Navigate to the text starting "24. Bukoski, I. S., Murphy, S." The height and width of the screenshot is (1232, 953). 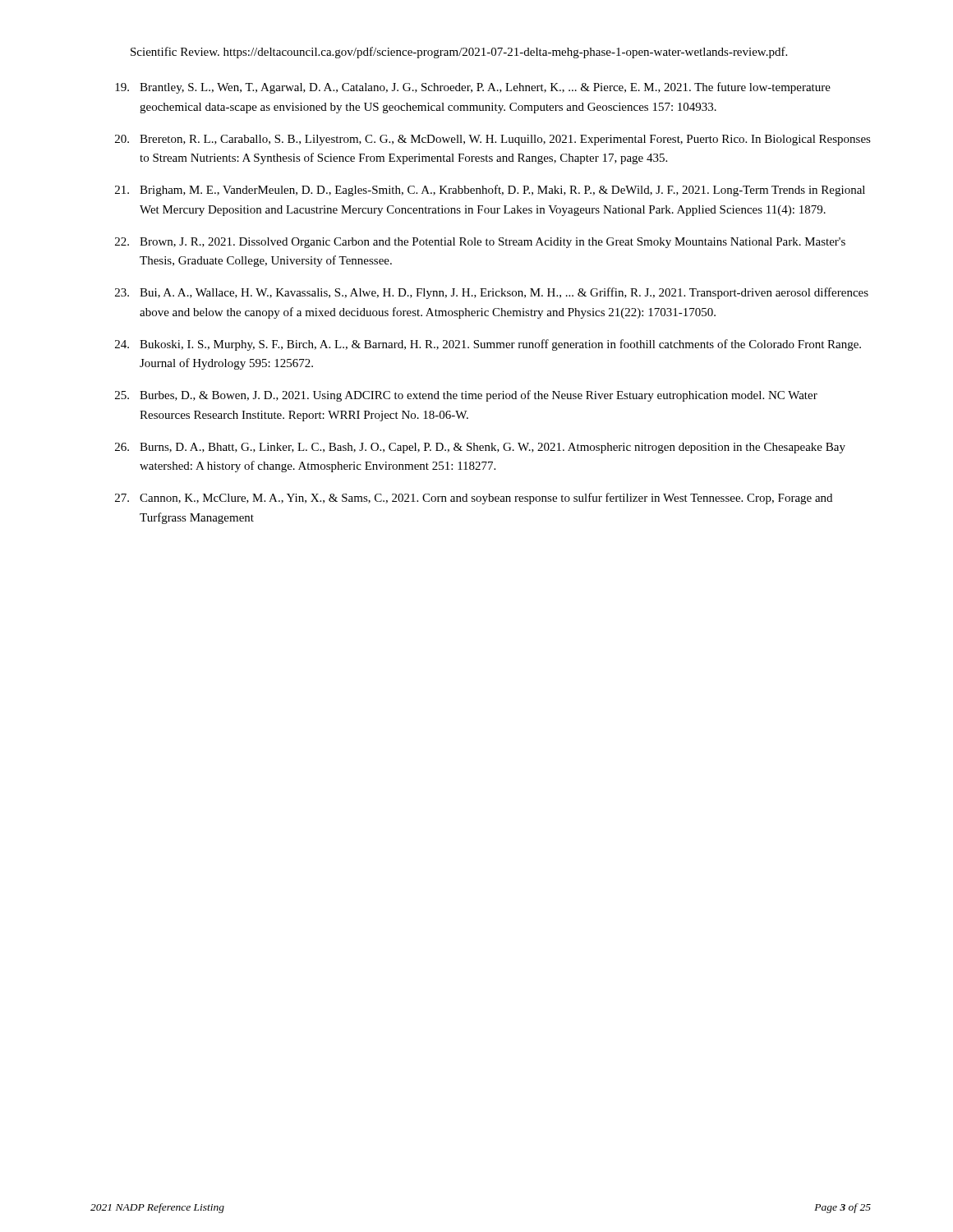pyautogui.click(x=481, y=354)
